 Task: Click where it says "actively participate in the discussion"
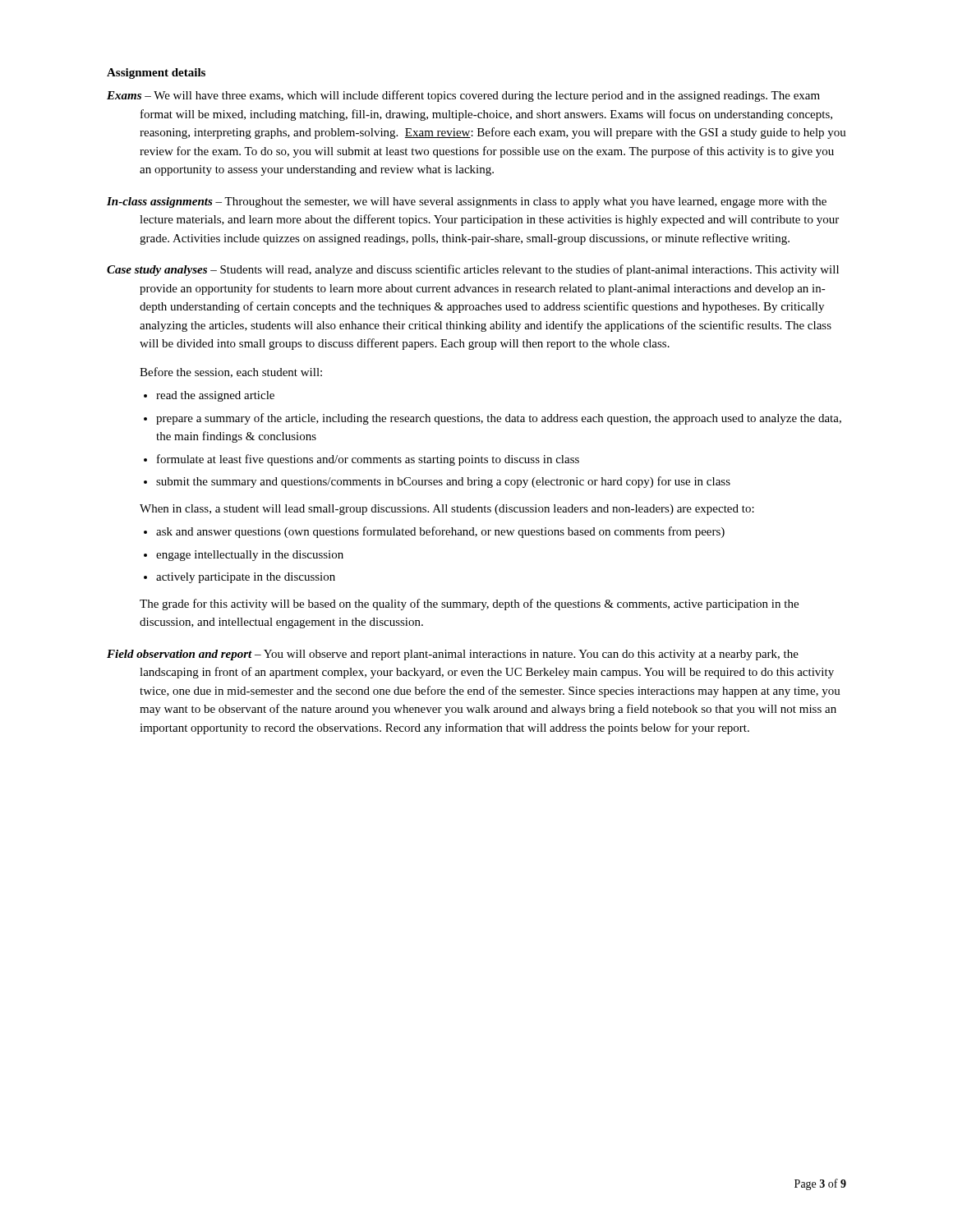[x=246, y=577]
